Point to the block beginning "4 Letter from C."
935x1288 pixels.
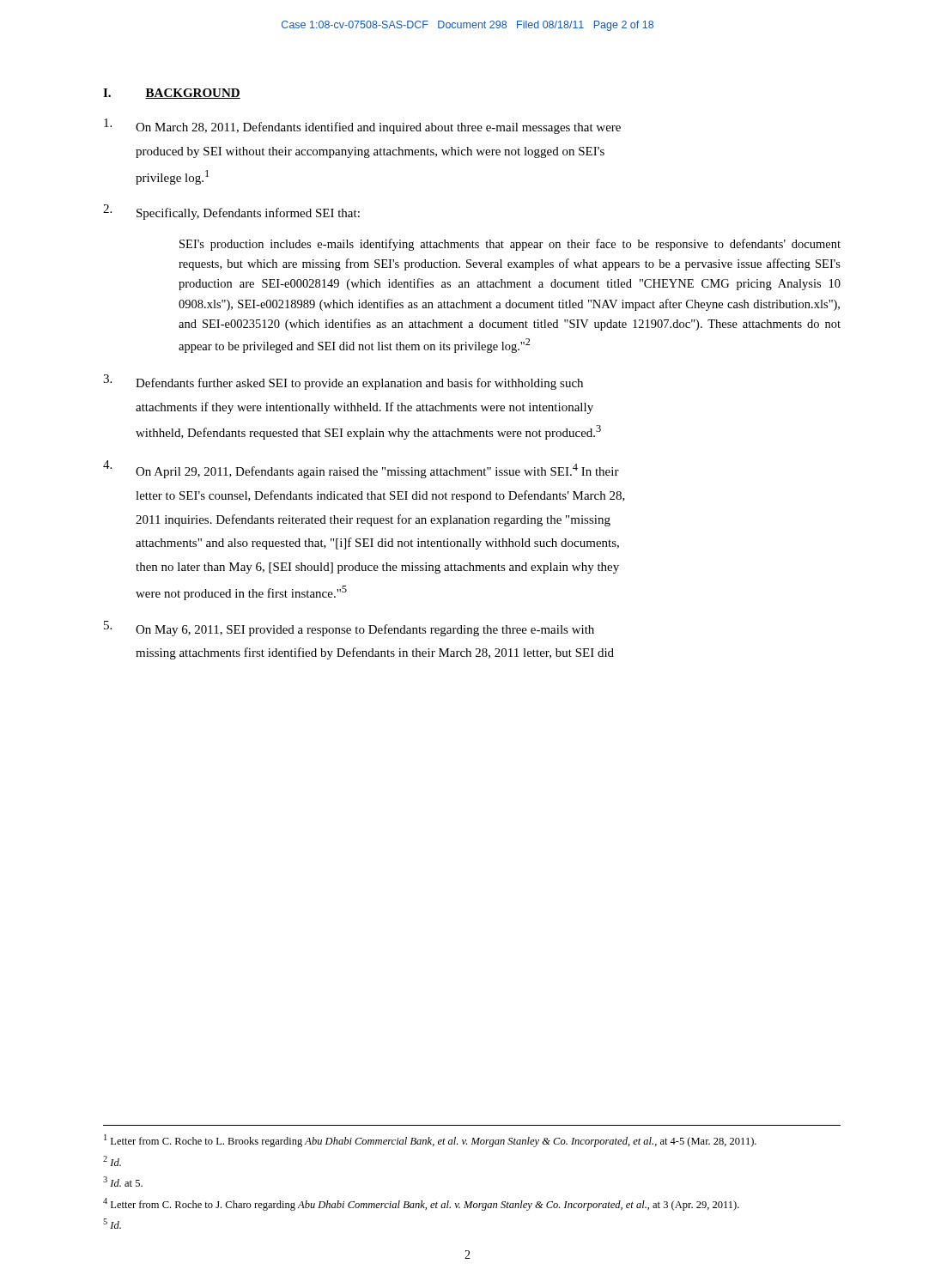tap(421, 1203)
